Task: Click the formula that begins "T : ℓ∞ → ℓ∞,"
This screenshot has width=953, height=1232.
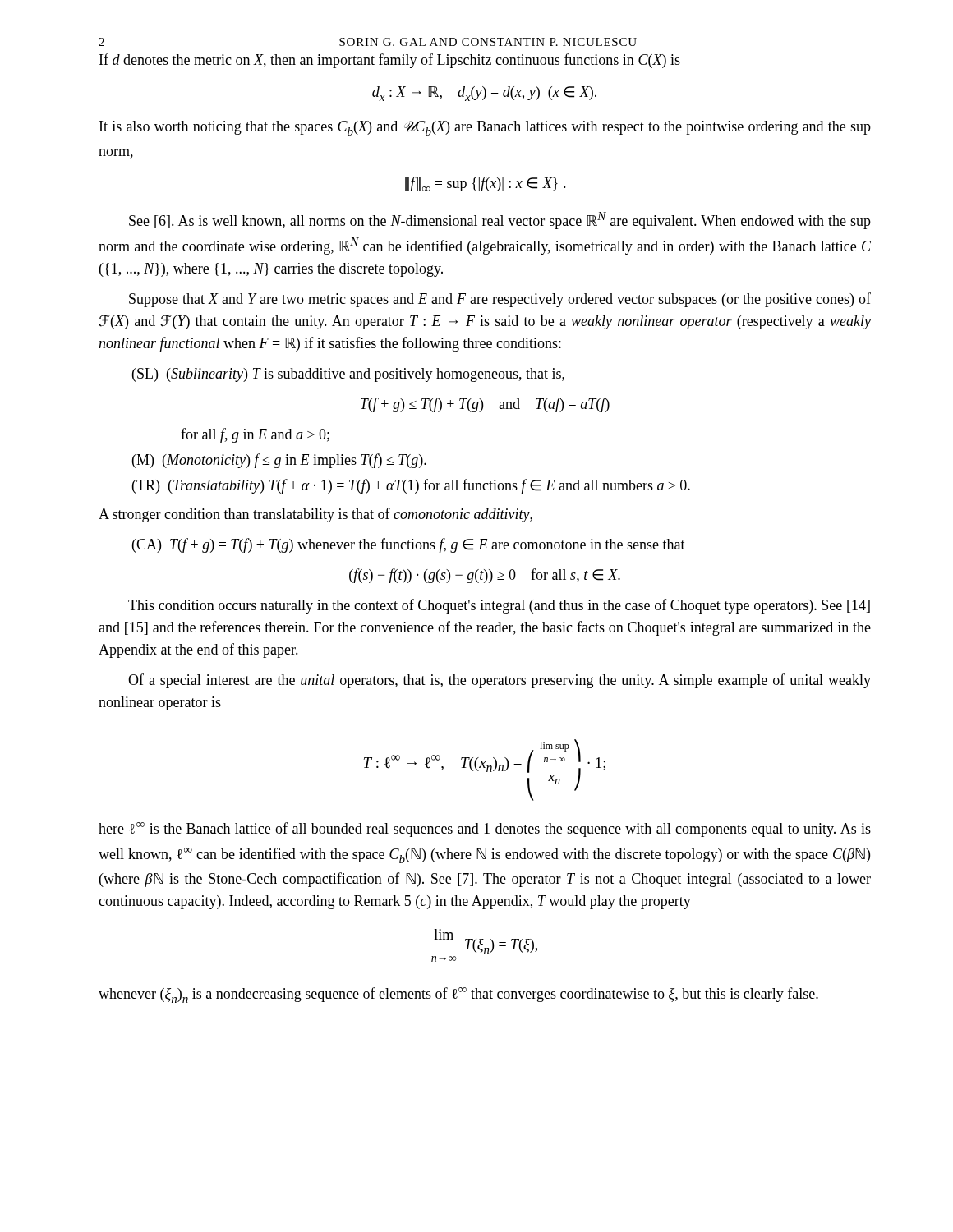Action: 485,764
